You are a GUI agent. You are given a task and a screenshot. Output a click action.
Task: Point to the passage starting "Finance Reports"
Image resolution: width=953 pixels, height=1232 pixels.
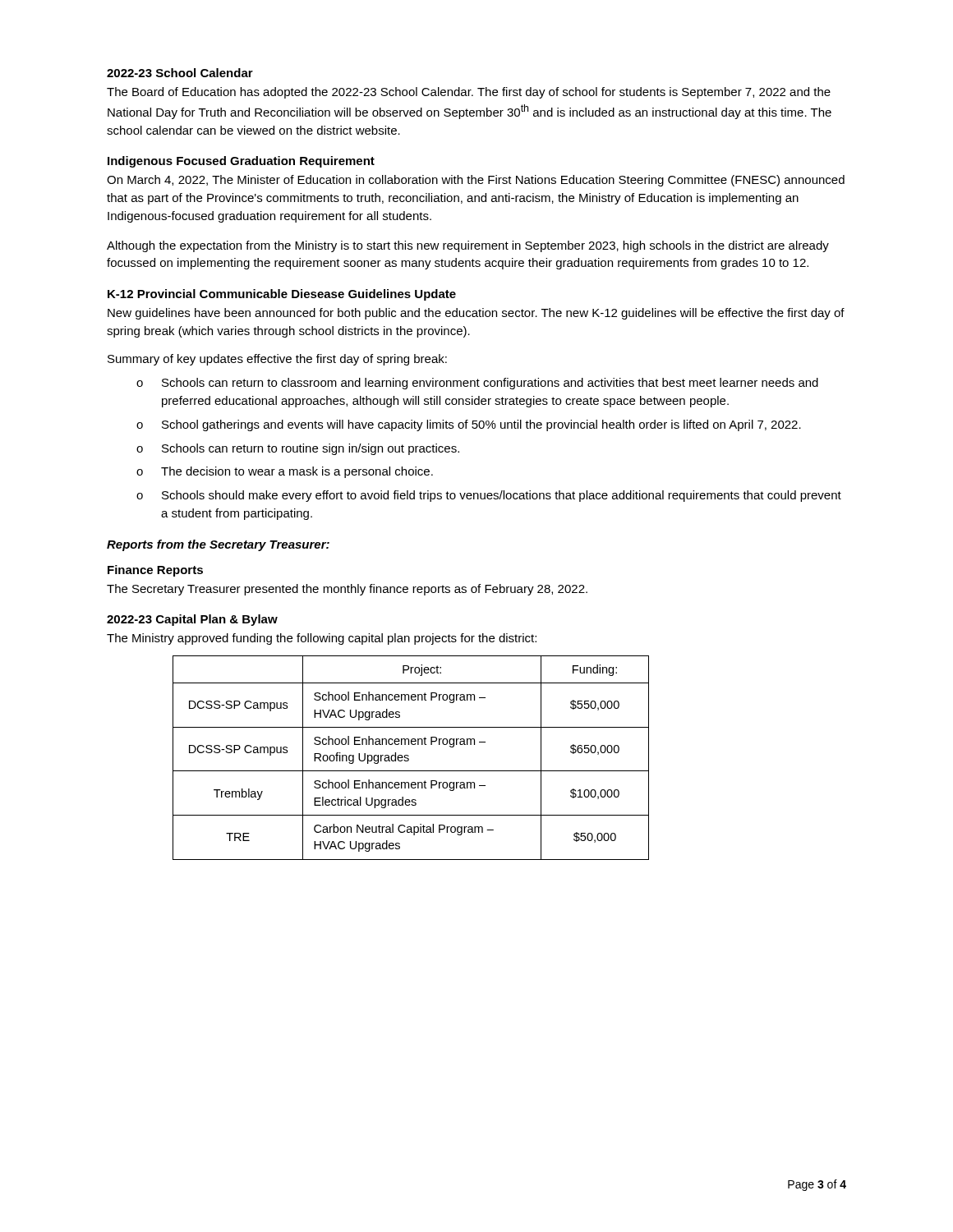coord(155,569)
